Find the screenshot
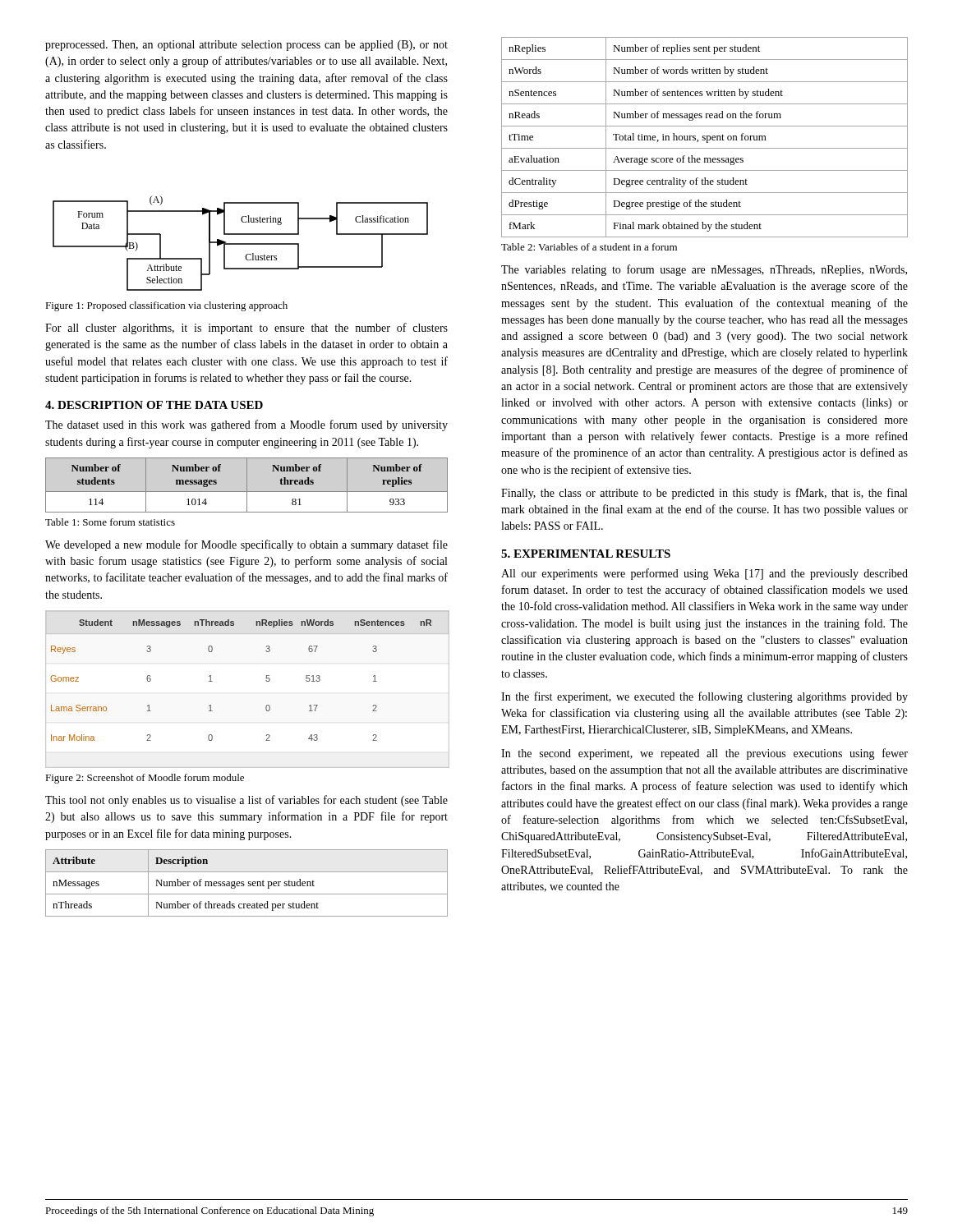Image resolution: width=953 pixels, height=1232 pixels. click(246, 689)
